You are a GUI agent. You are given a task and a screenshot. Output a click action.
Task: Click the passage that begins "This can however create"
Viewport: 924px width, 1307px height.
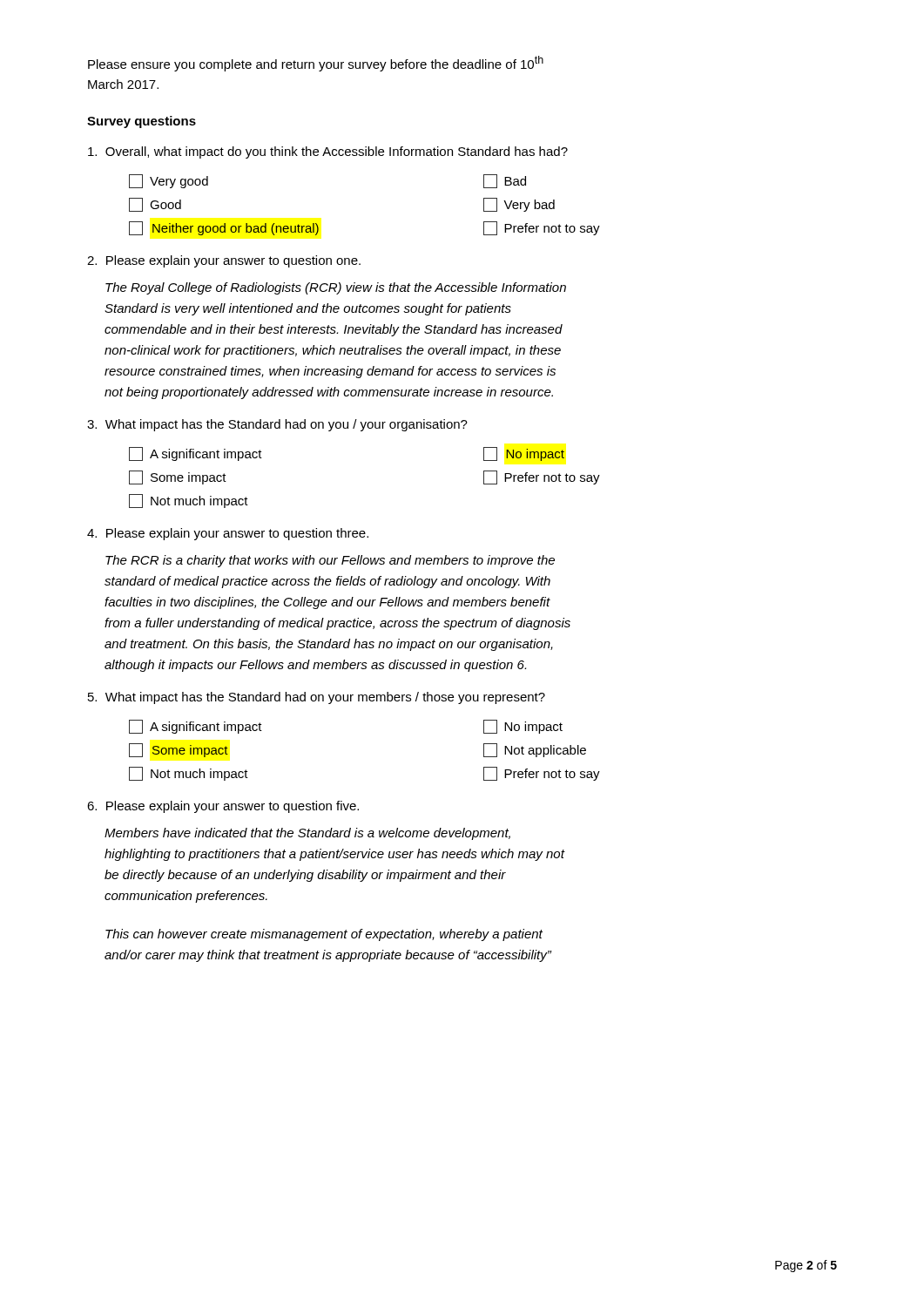[x=328, y=944]
